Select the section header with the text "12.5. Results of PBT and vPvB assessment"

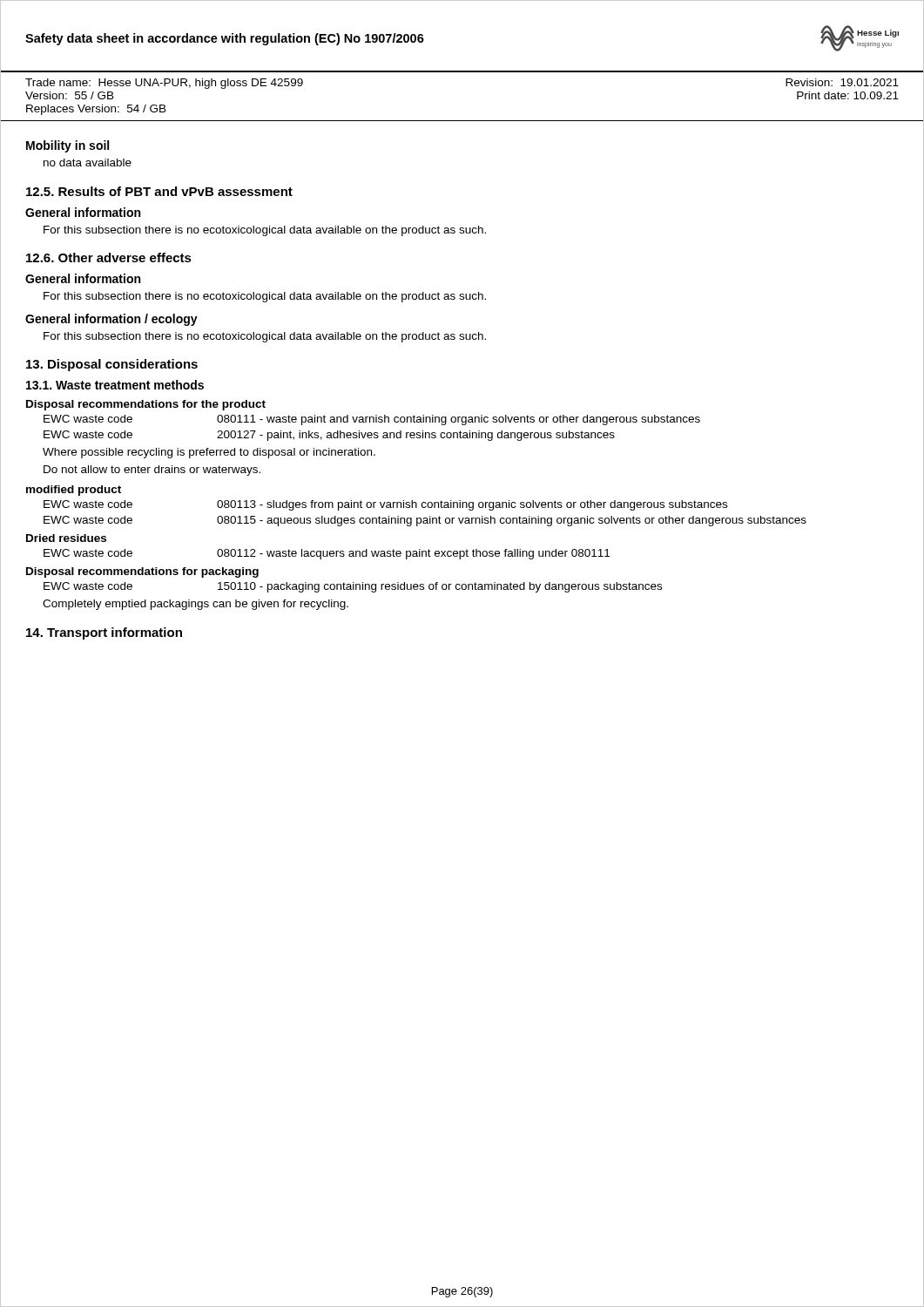tap(159, 191)
